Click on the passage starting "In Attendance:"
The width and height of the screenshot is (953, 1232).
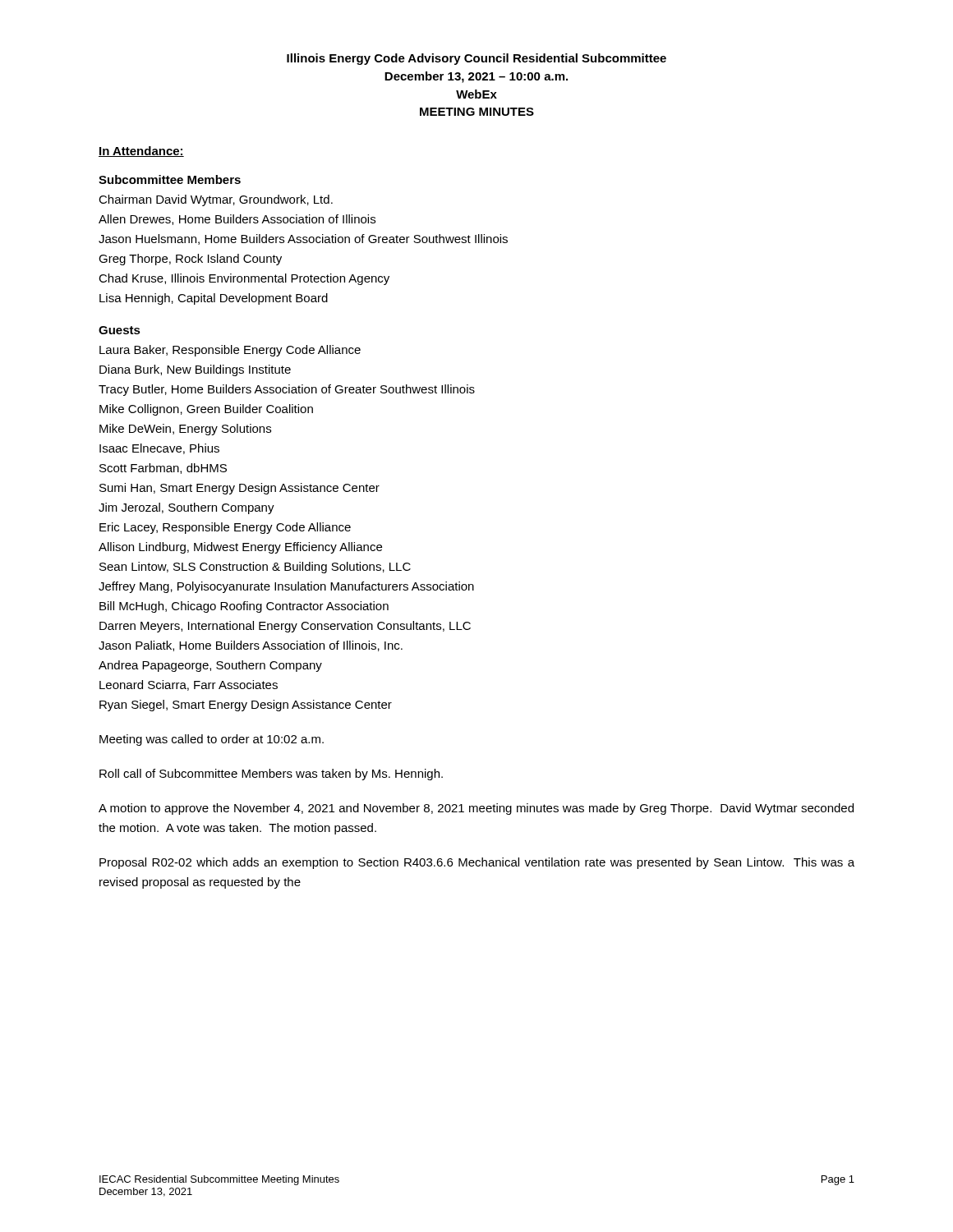click(x=141, y=151)
